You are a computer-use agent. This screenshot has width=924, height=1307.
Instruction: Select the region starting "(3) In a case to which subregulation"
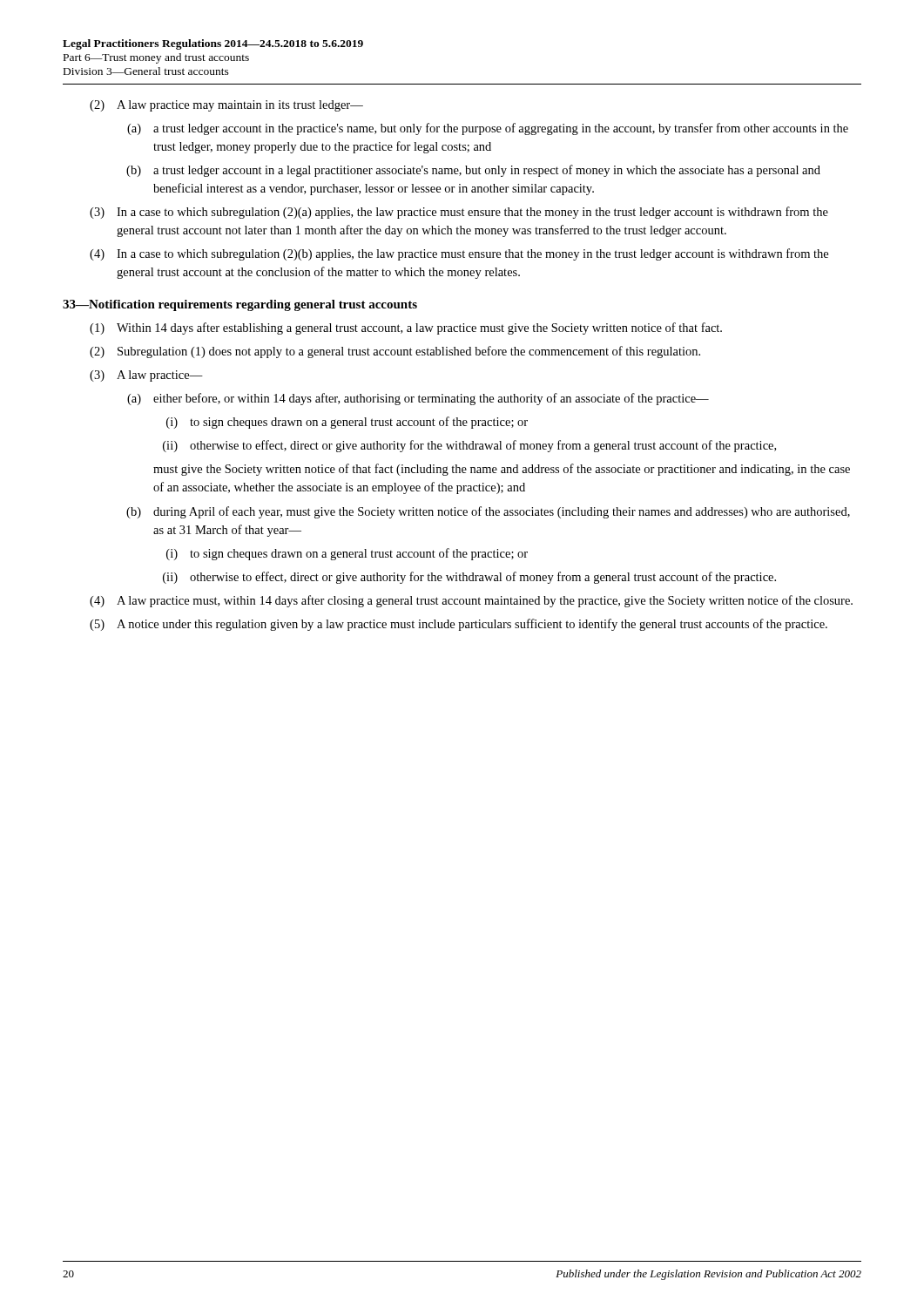462,221
